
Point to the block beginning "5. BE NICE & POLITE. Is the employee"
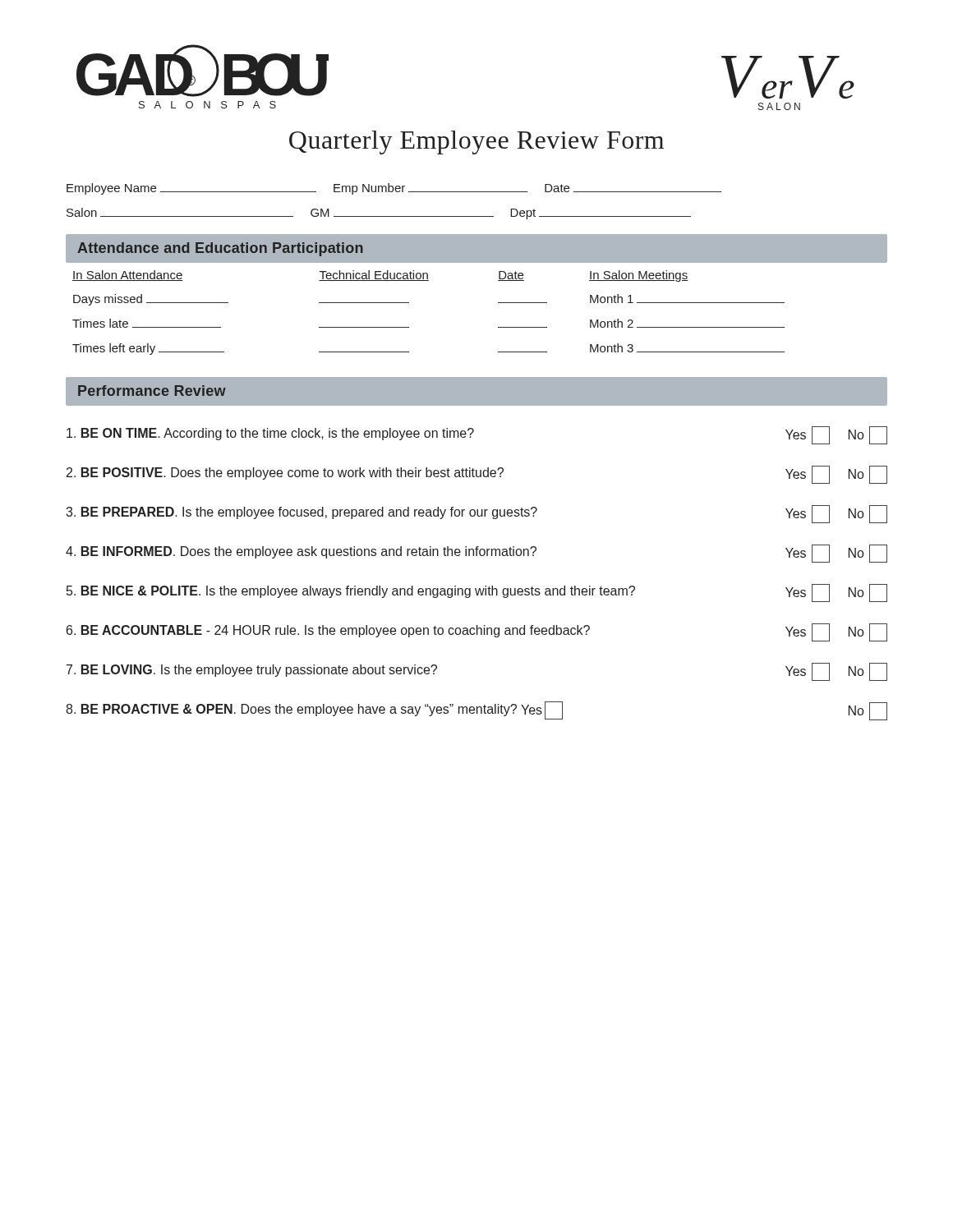click(476, 592)
